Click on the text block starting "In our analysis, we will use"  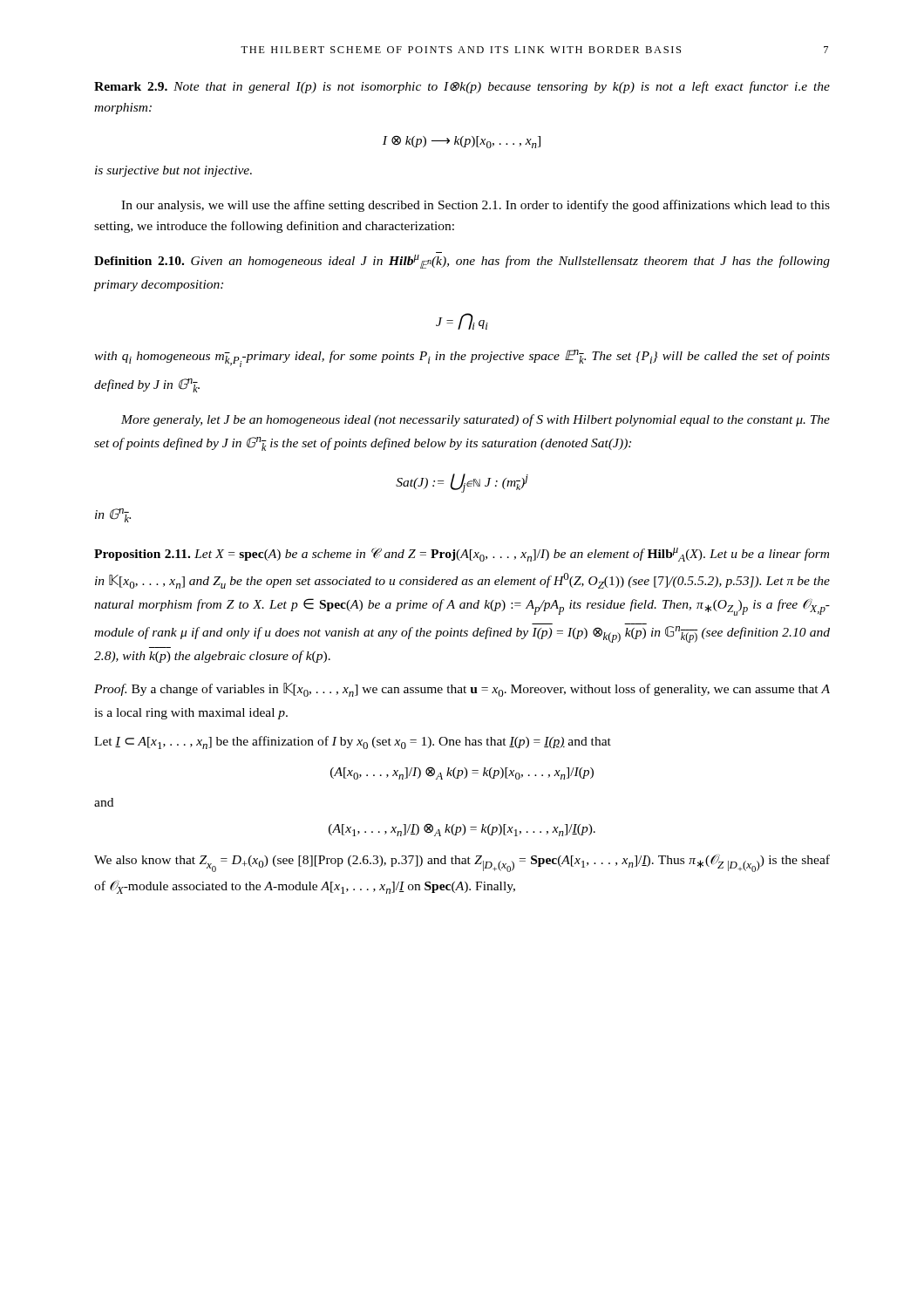462,215
